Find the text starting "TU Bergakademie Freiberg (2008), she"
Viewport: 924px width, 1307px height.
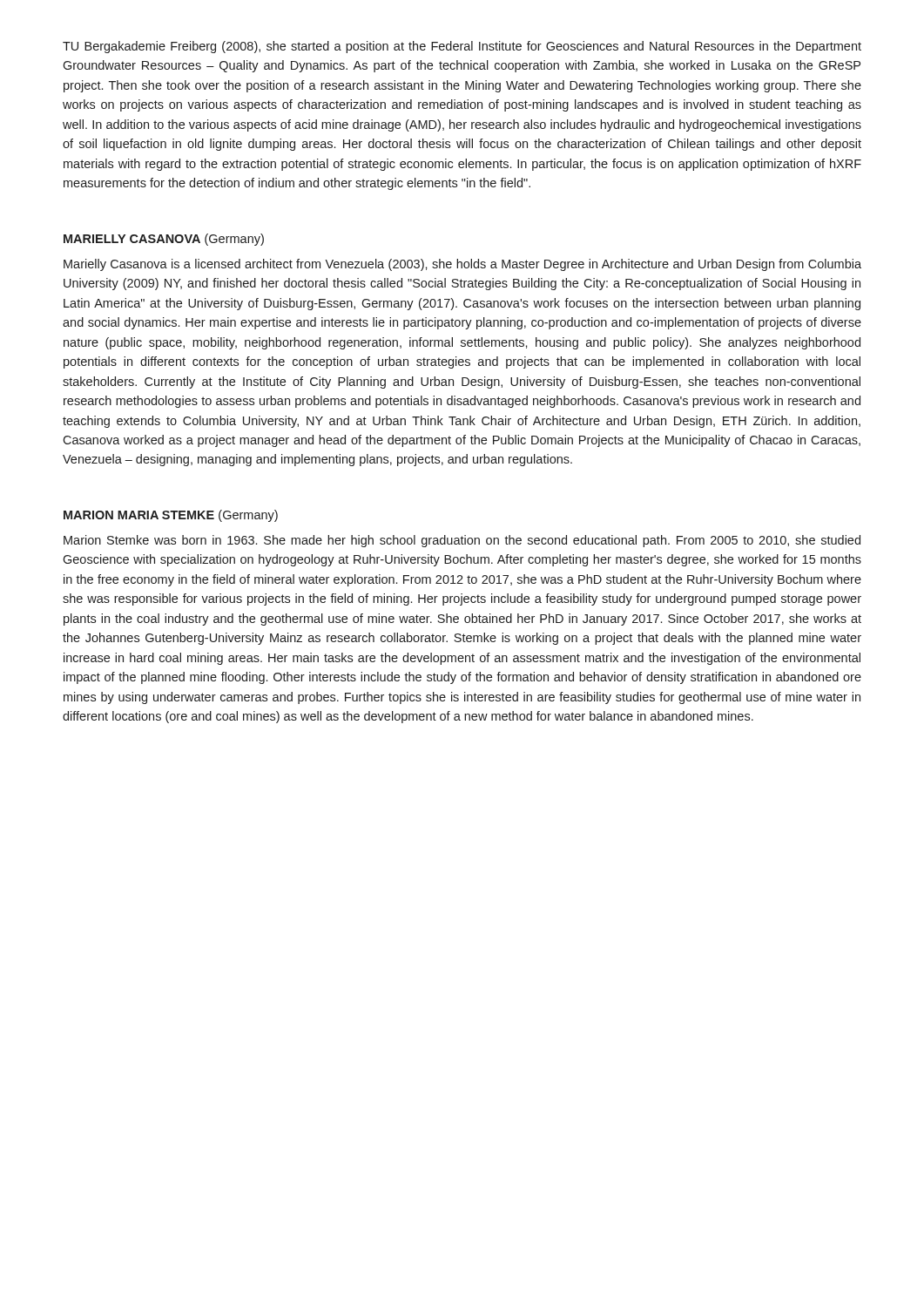coord(462,115)
